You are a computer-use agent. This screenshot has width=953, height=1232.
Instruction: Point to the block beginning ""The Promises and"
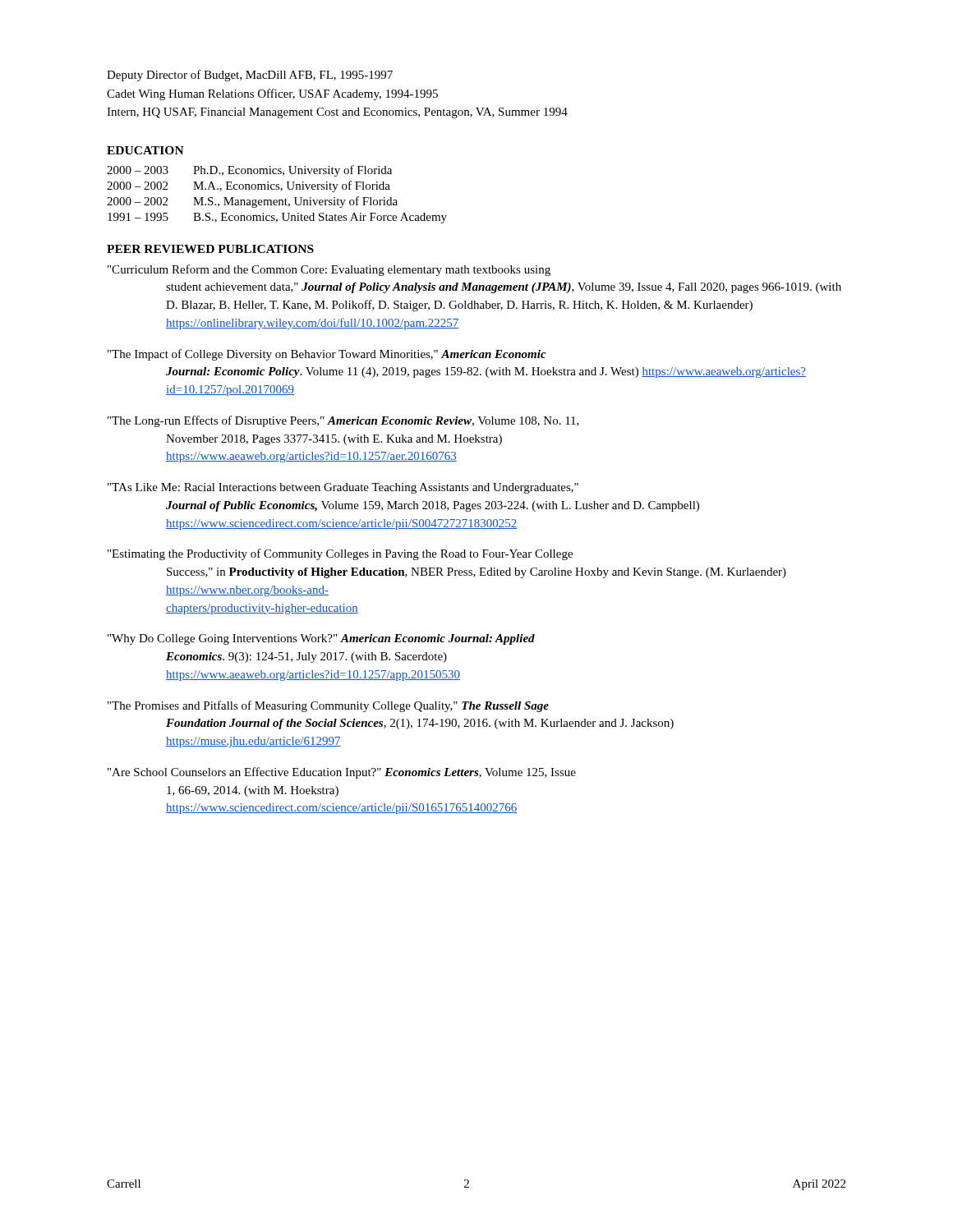click(x=476, y=725)
